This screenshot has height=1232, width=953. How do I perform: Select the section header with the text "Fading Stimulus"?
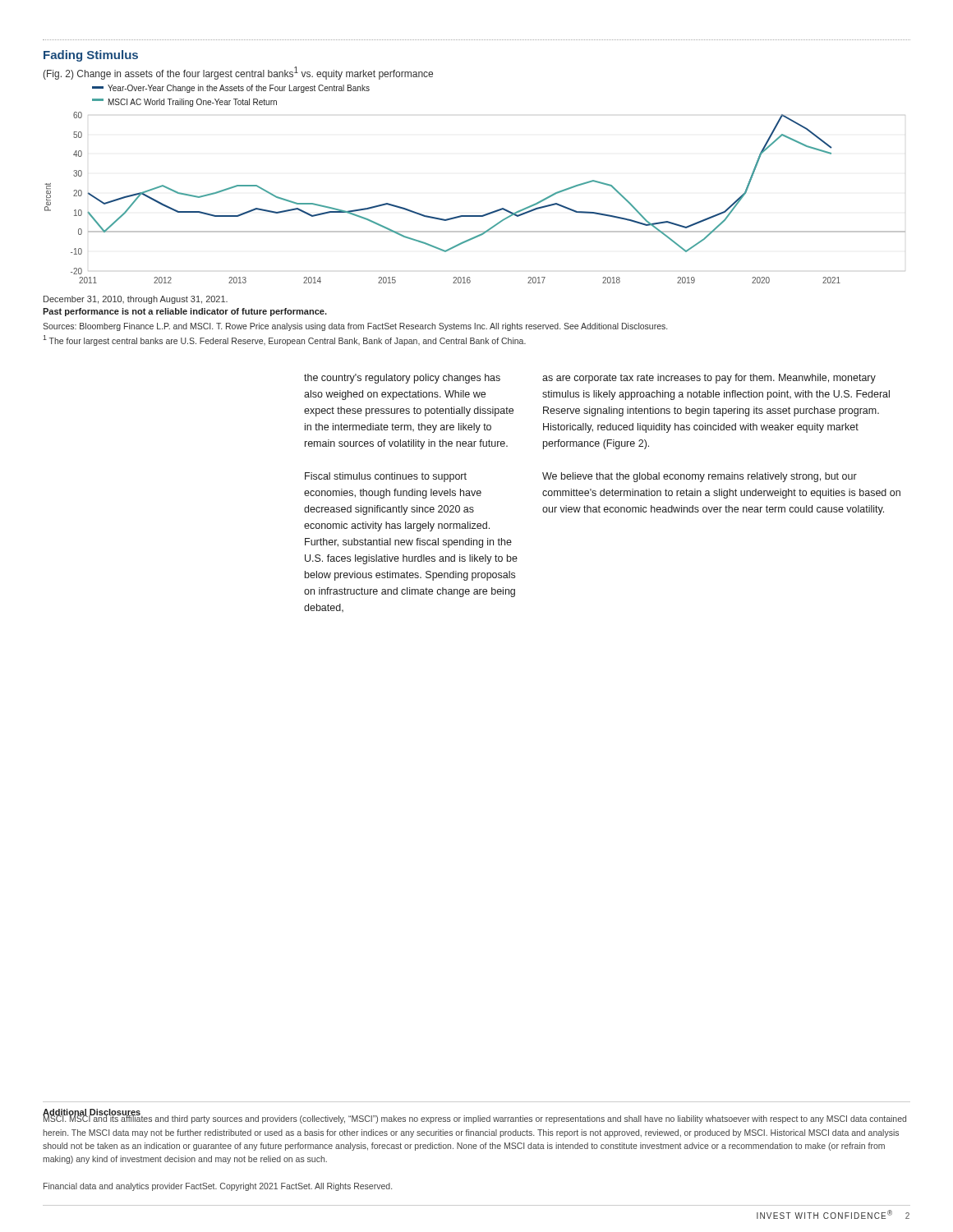[x=91, y=55]
